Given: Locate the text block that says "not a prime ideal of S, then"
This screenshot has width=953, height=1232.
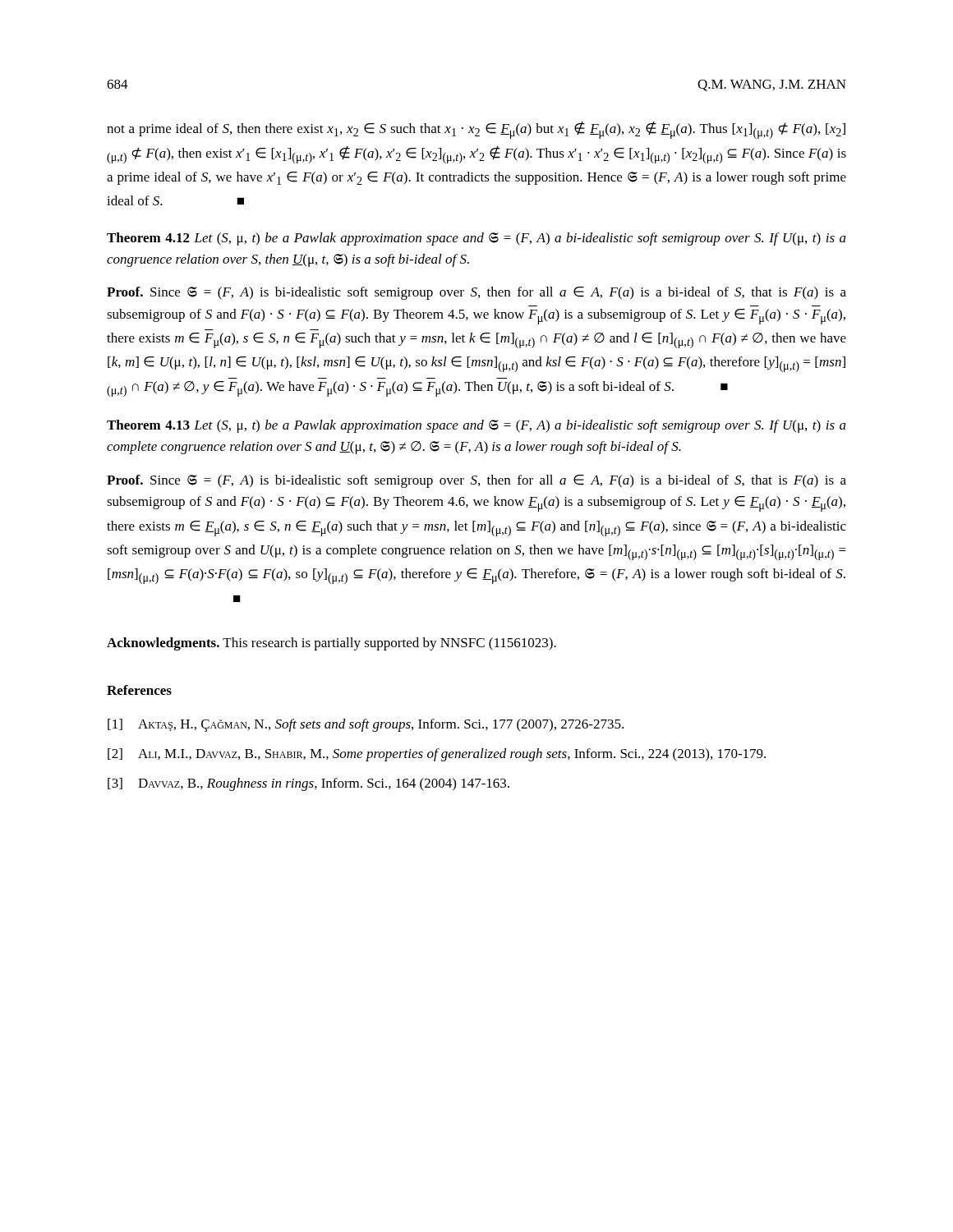Looking at the screenshot, I should click(x=476, y=166).
